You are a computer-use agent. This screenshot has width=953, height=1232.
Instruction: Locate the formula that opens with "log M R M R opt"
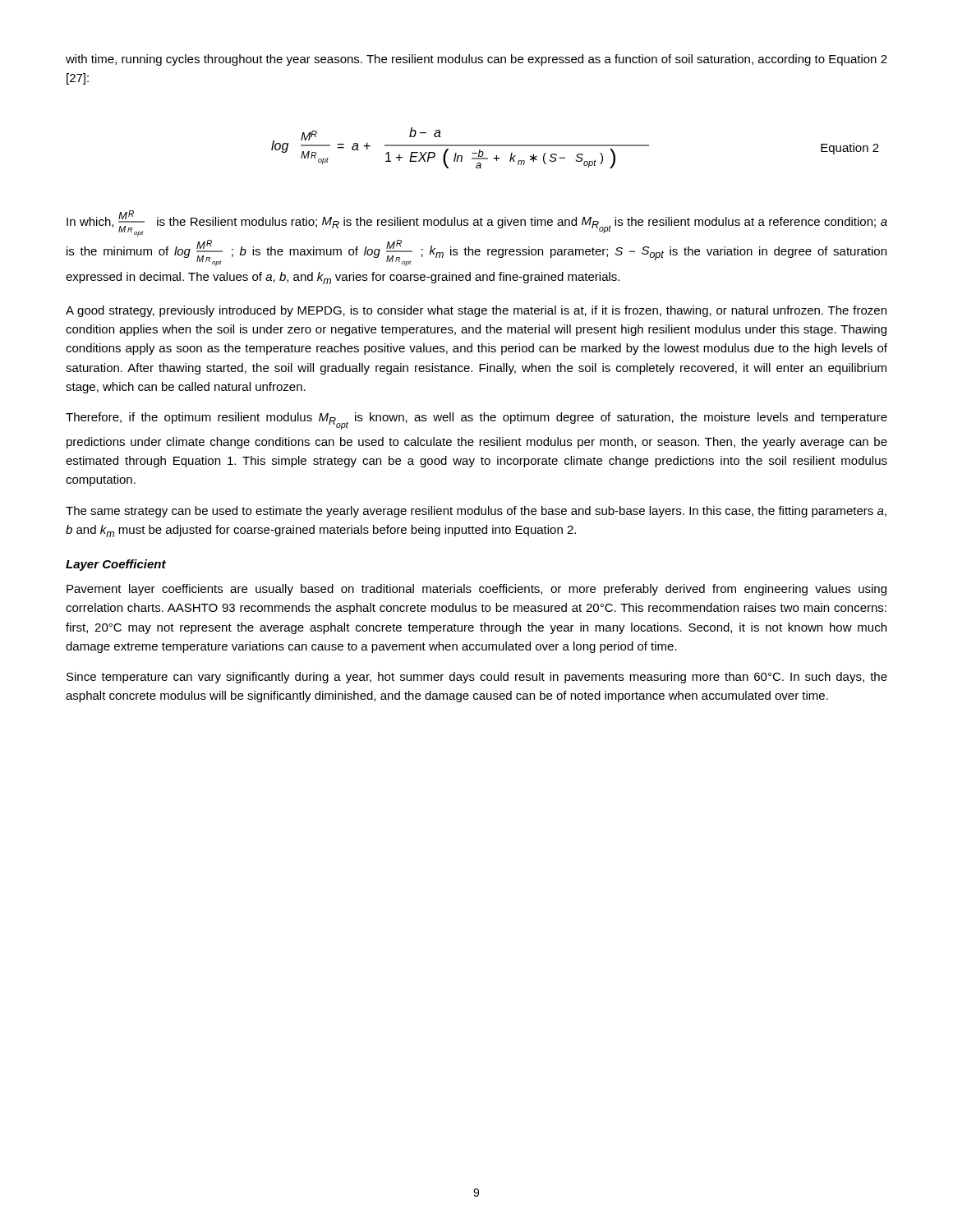pos(526,147)
